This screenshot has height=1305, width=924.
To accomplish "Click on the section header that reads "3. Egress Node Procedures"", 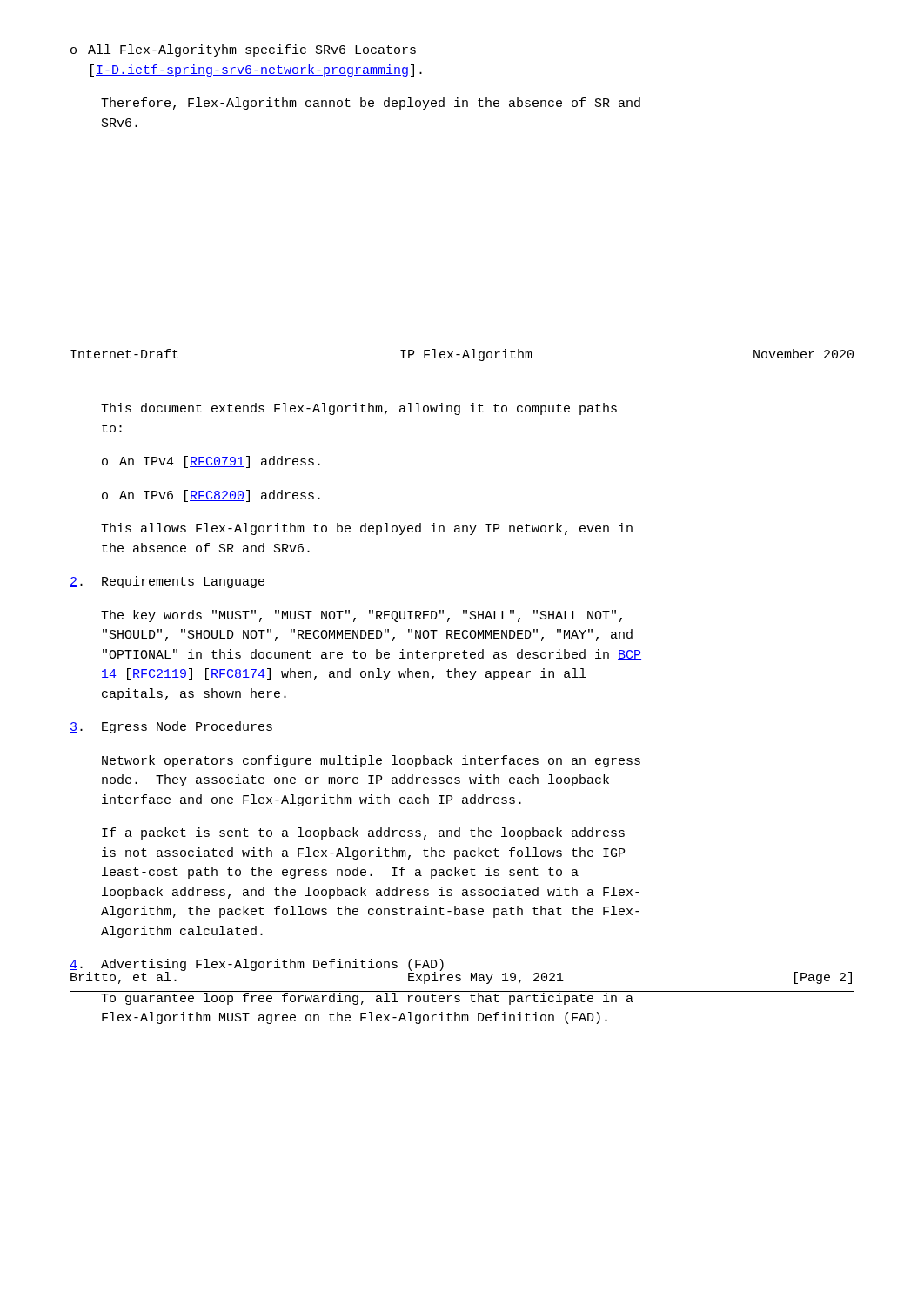I will tap(171, 728).
